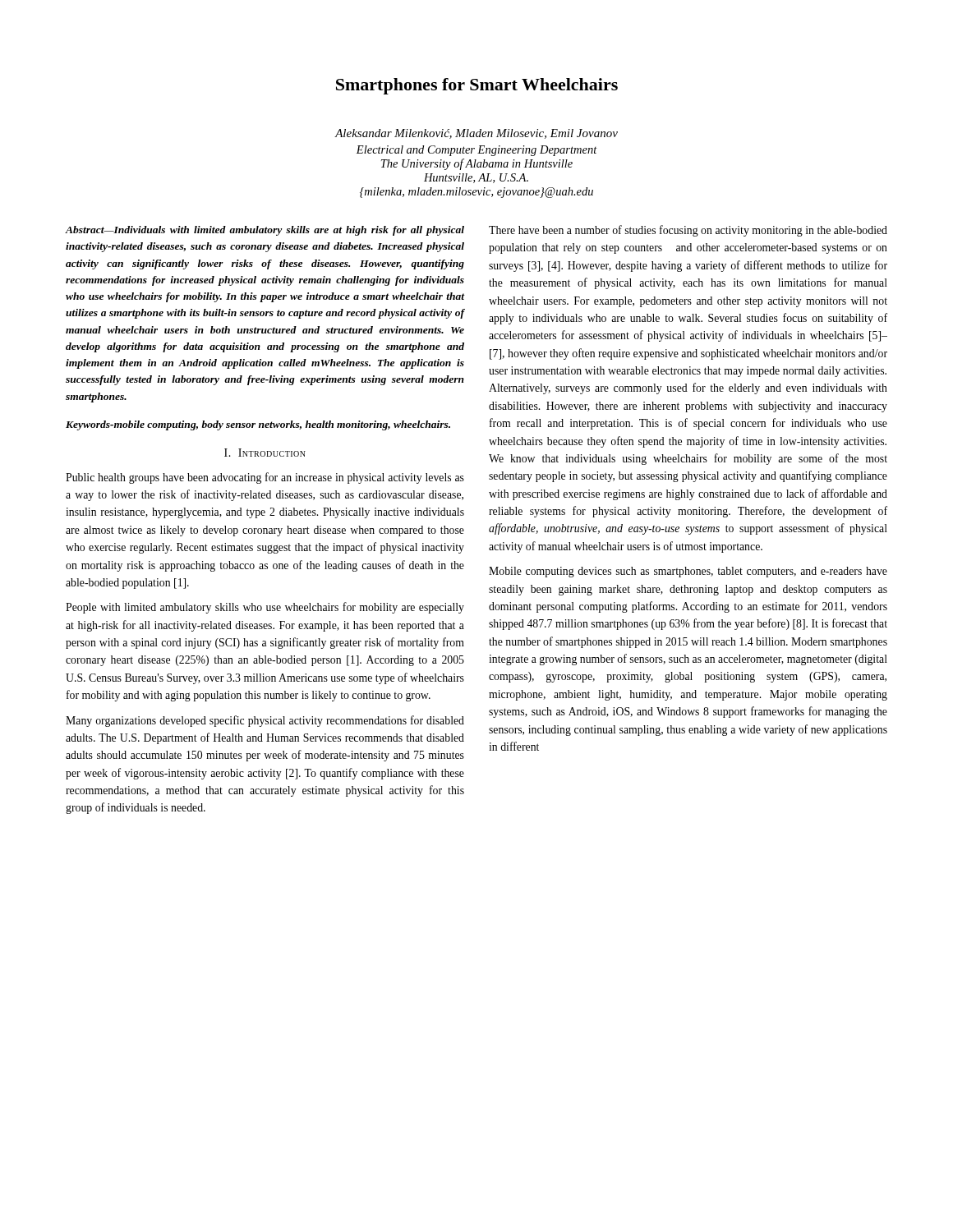Click where it says "Smartphones for Smart Wheelchairs"

pos(476,85)
